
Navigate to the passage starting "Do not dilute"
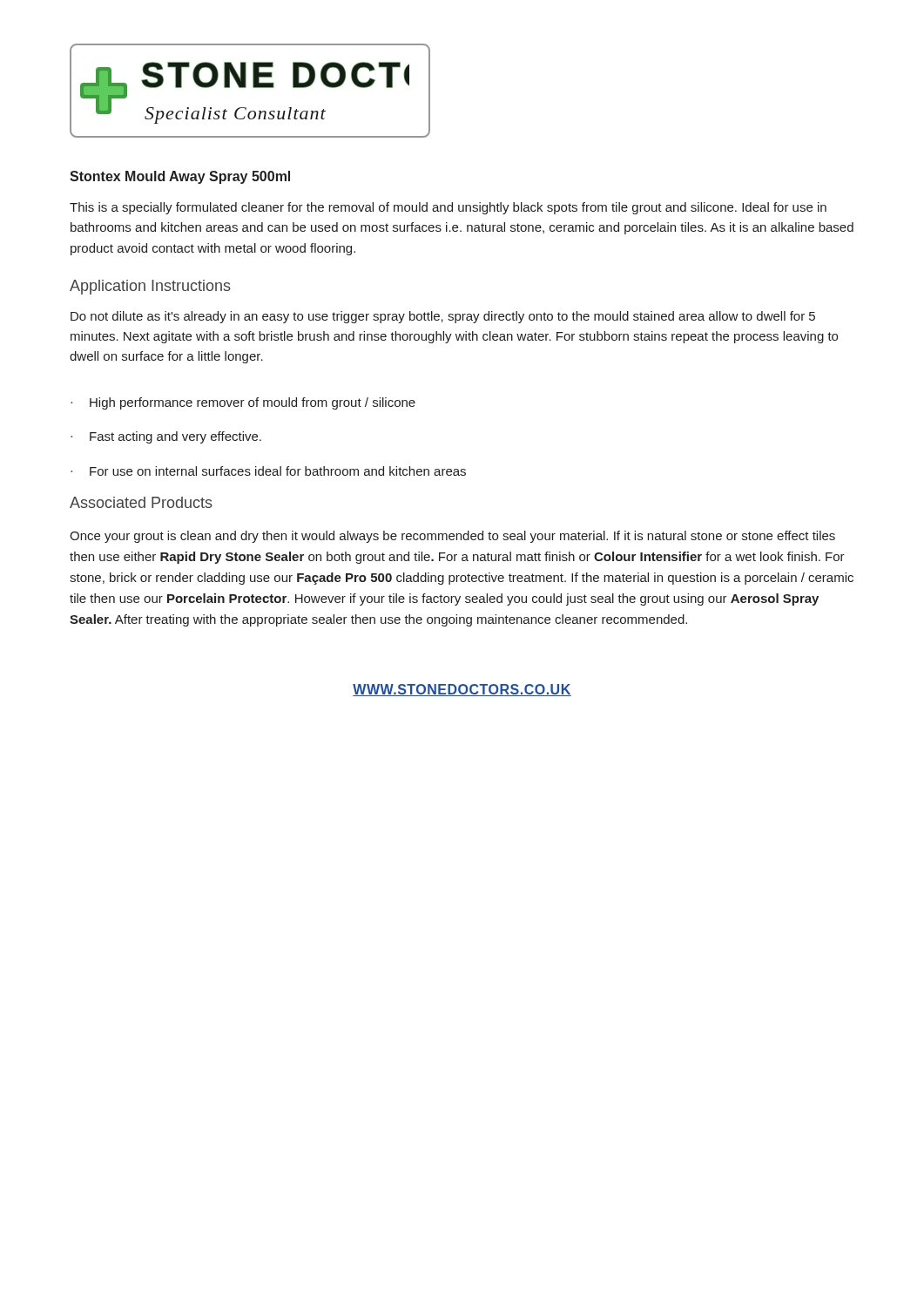pyautogui.click(x=462, y=336)
